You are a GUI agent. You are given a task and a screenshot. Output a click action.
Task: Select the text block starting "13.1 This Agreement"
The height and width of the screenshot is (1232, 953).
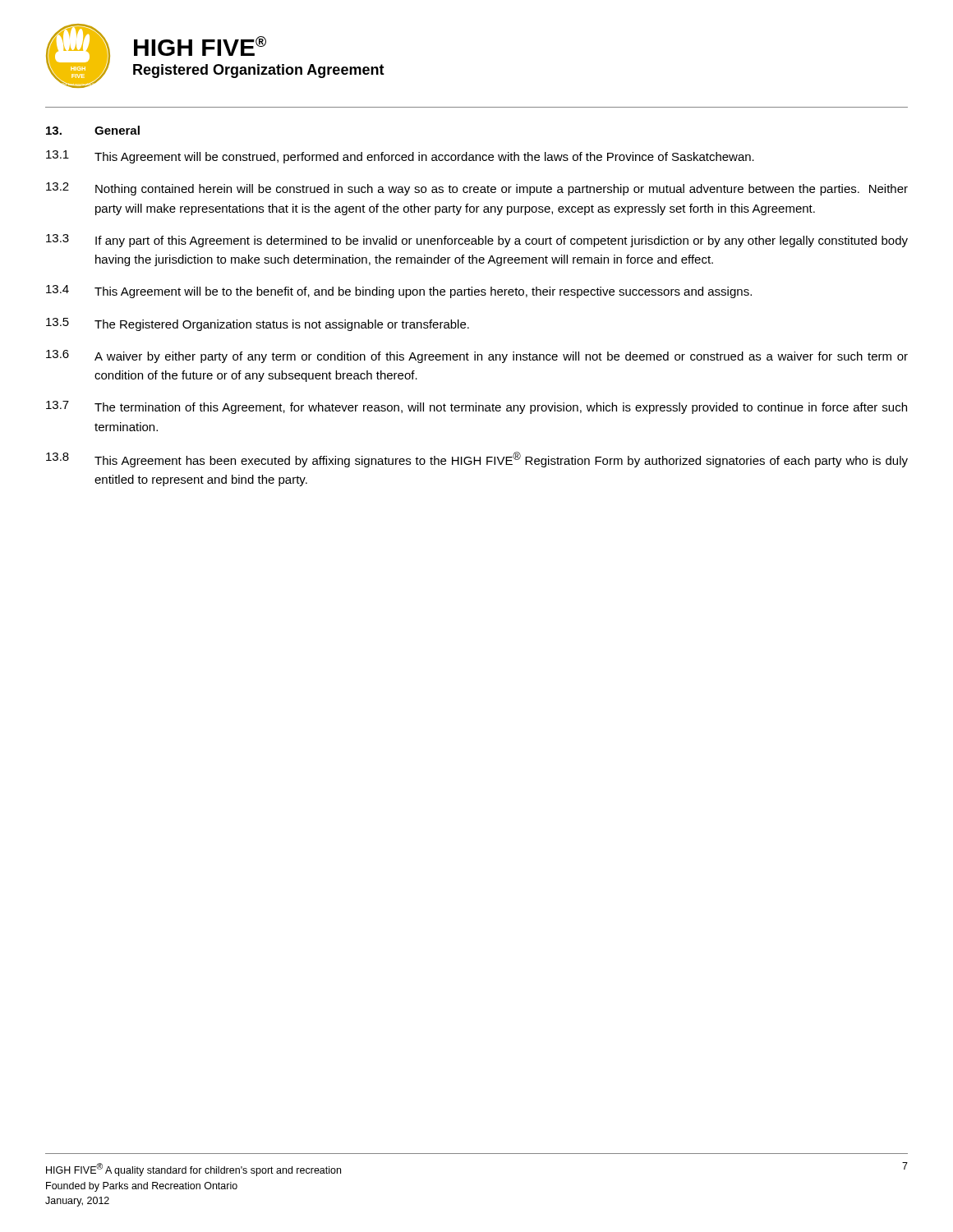click(400, 157)
